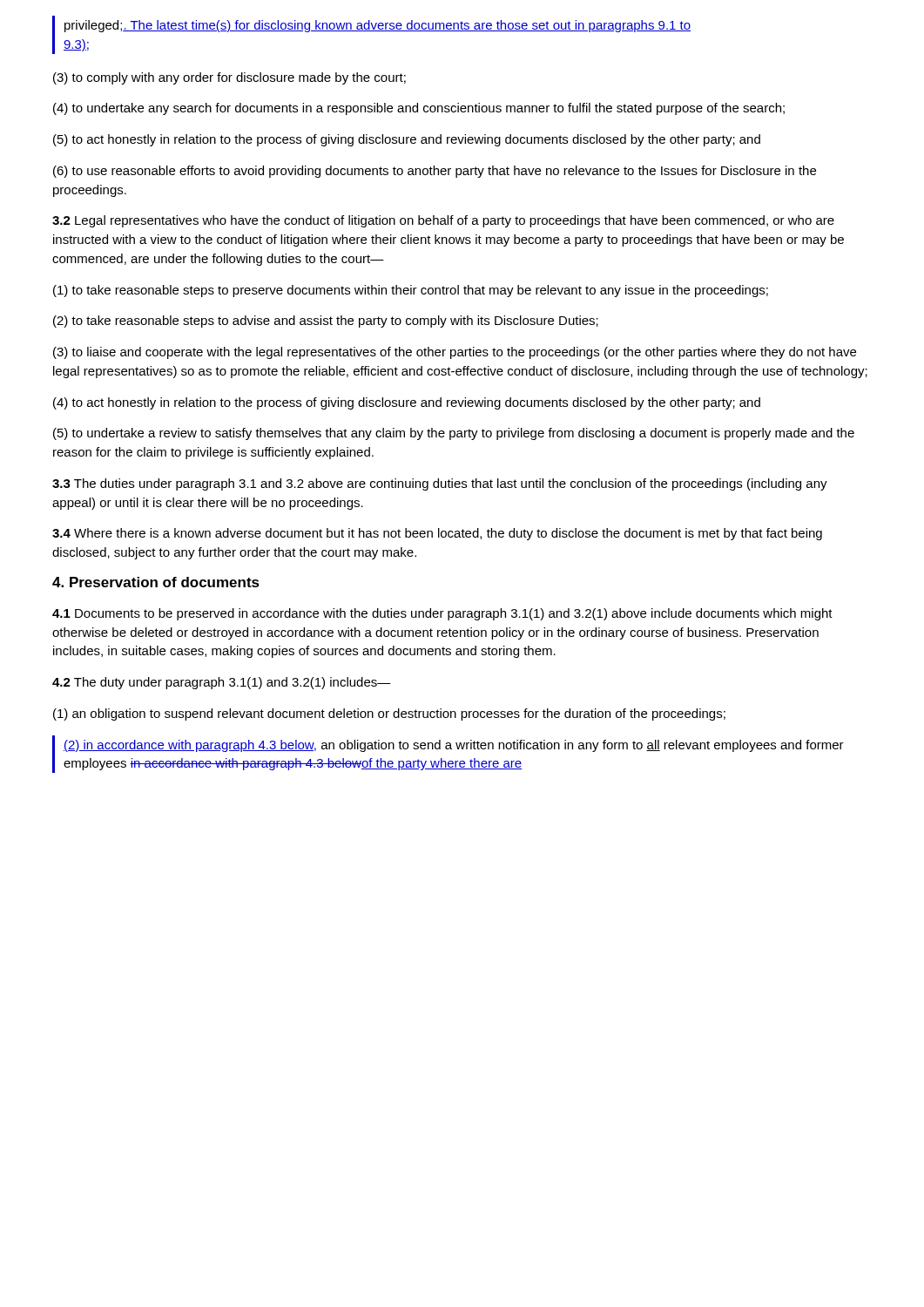Point to the element starting "(1) an obligation to suspend"
The height and width of the screenshot is (1307, 924).
[x=389, y=713]
